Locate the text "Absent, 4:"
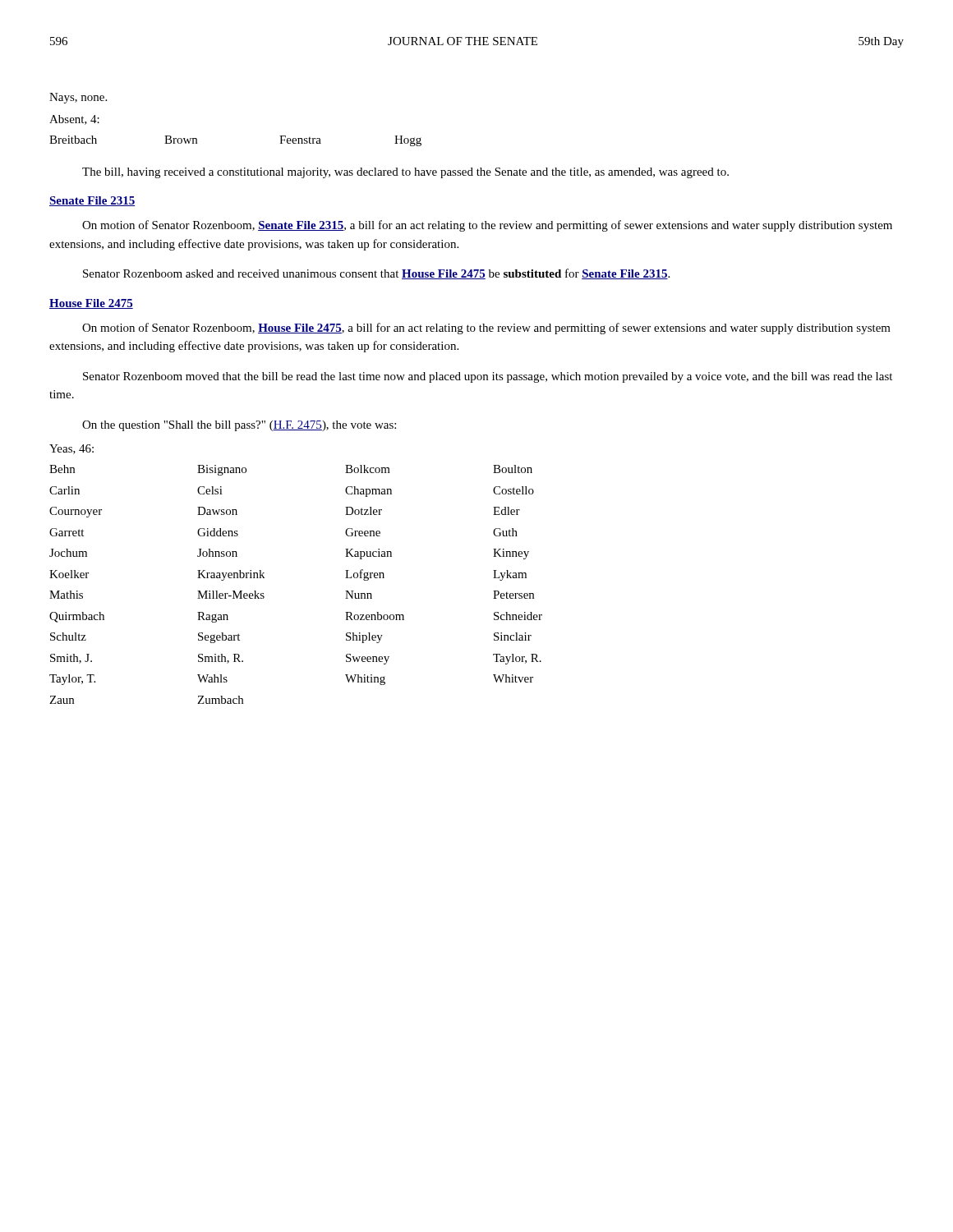 tap(75, 119)
